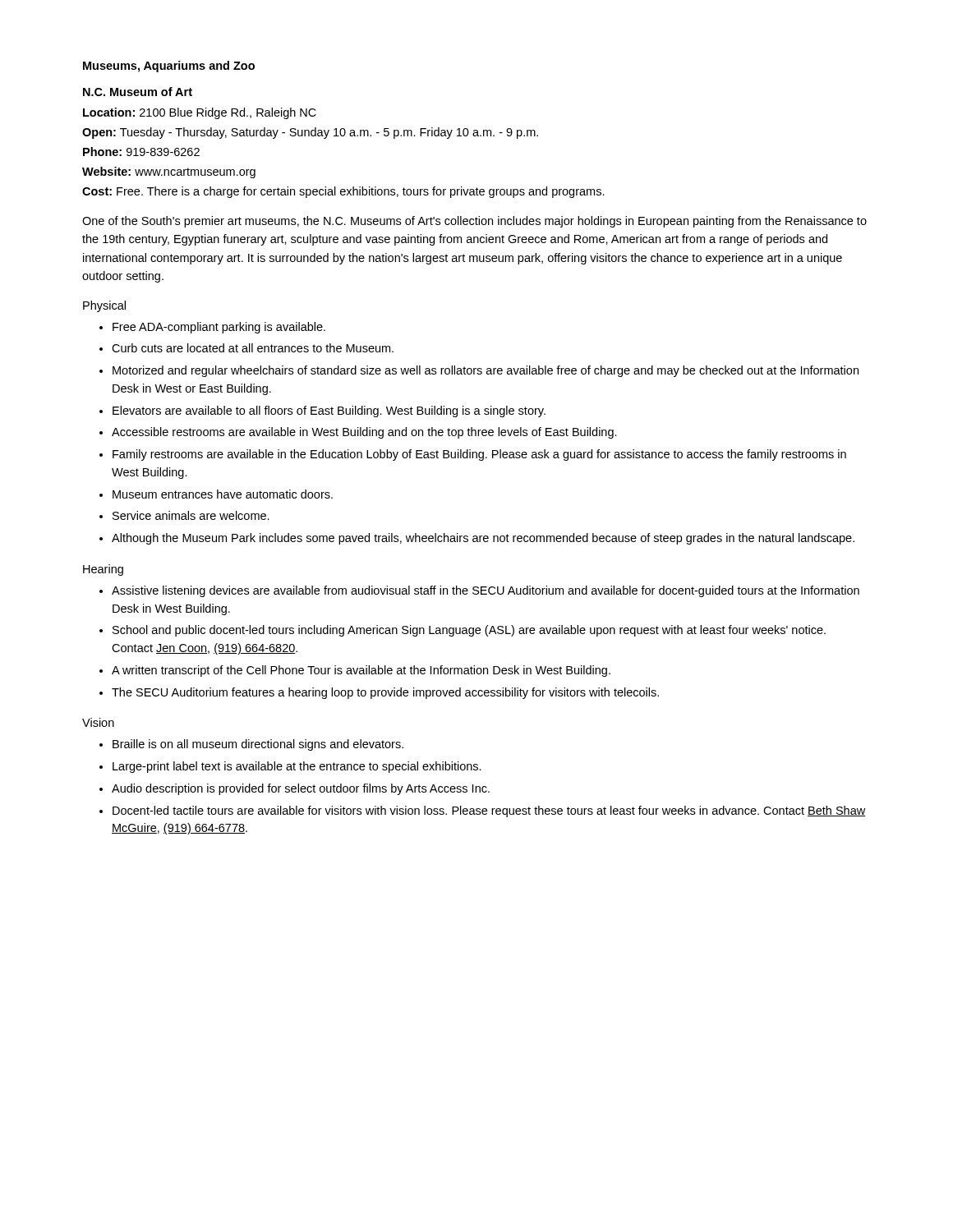Locate the block of text that opens with "Family restrooms are available"
Image resolution: width=953 pixels, height=1232 pixels.
tap(491, 464)
